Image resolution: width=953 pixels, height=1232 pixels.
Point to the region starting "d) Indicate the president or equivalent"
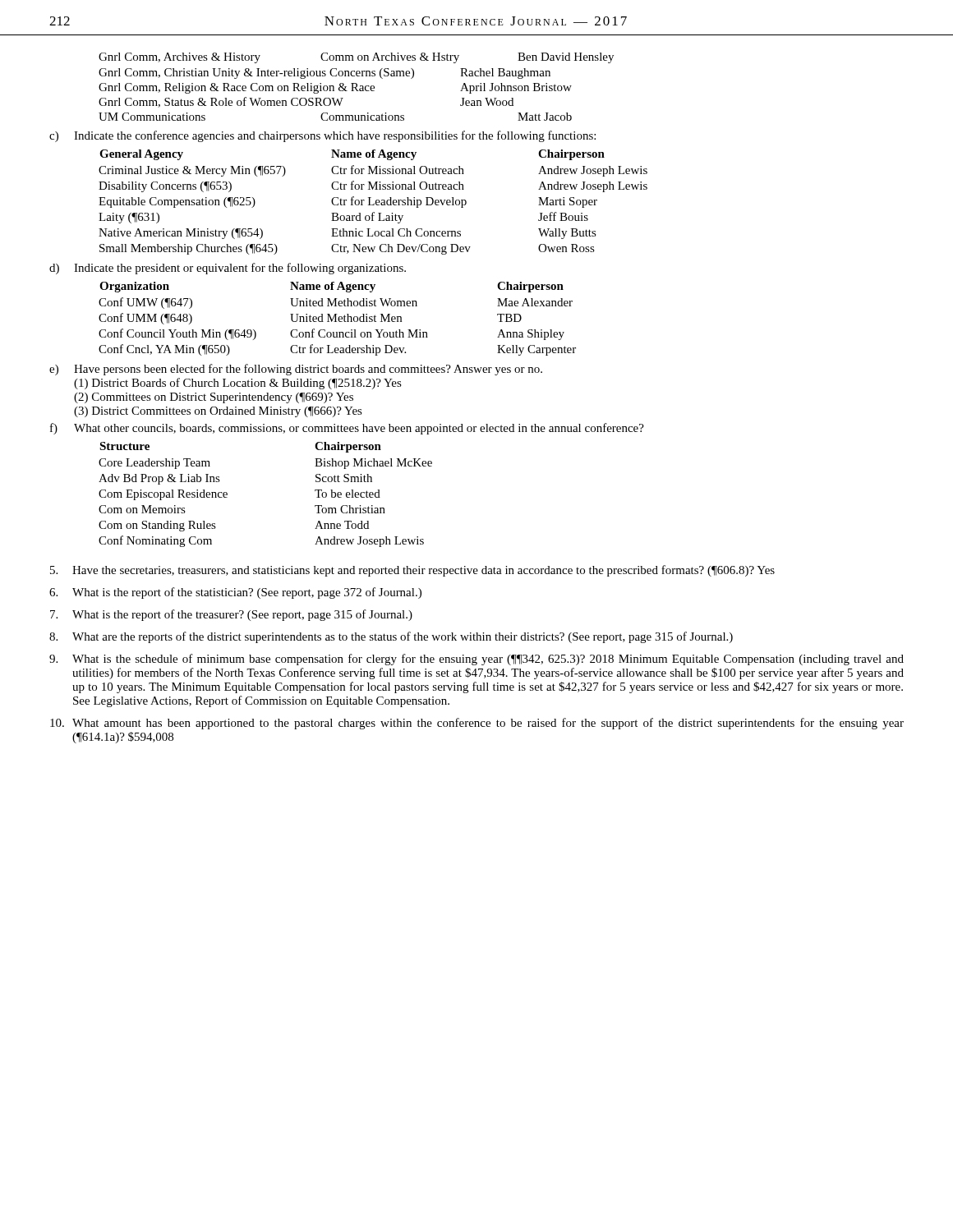click(228, 268)
